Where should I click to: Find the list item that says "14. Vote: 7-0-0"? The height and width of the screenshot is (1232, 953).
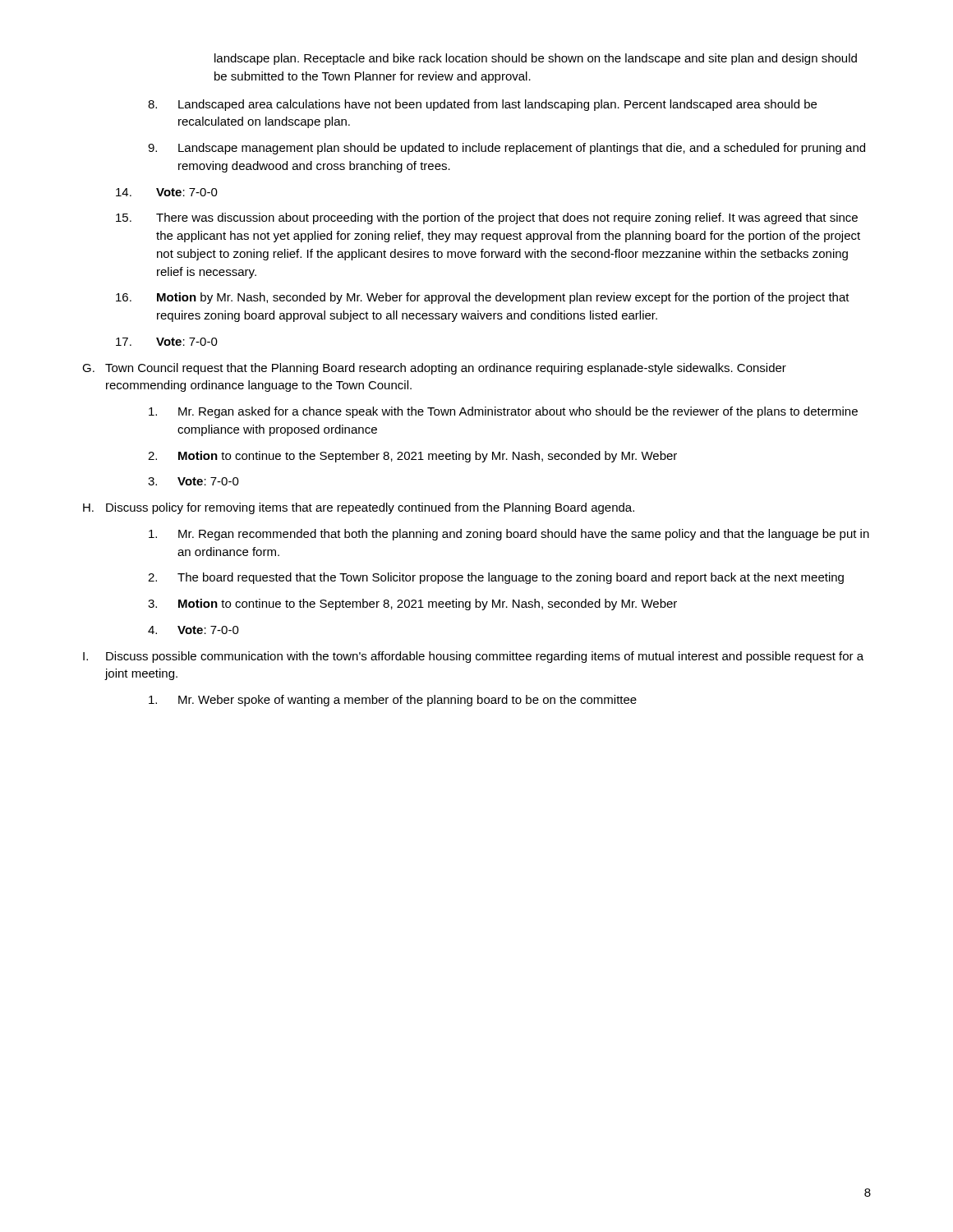click(x=166, y=192)
